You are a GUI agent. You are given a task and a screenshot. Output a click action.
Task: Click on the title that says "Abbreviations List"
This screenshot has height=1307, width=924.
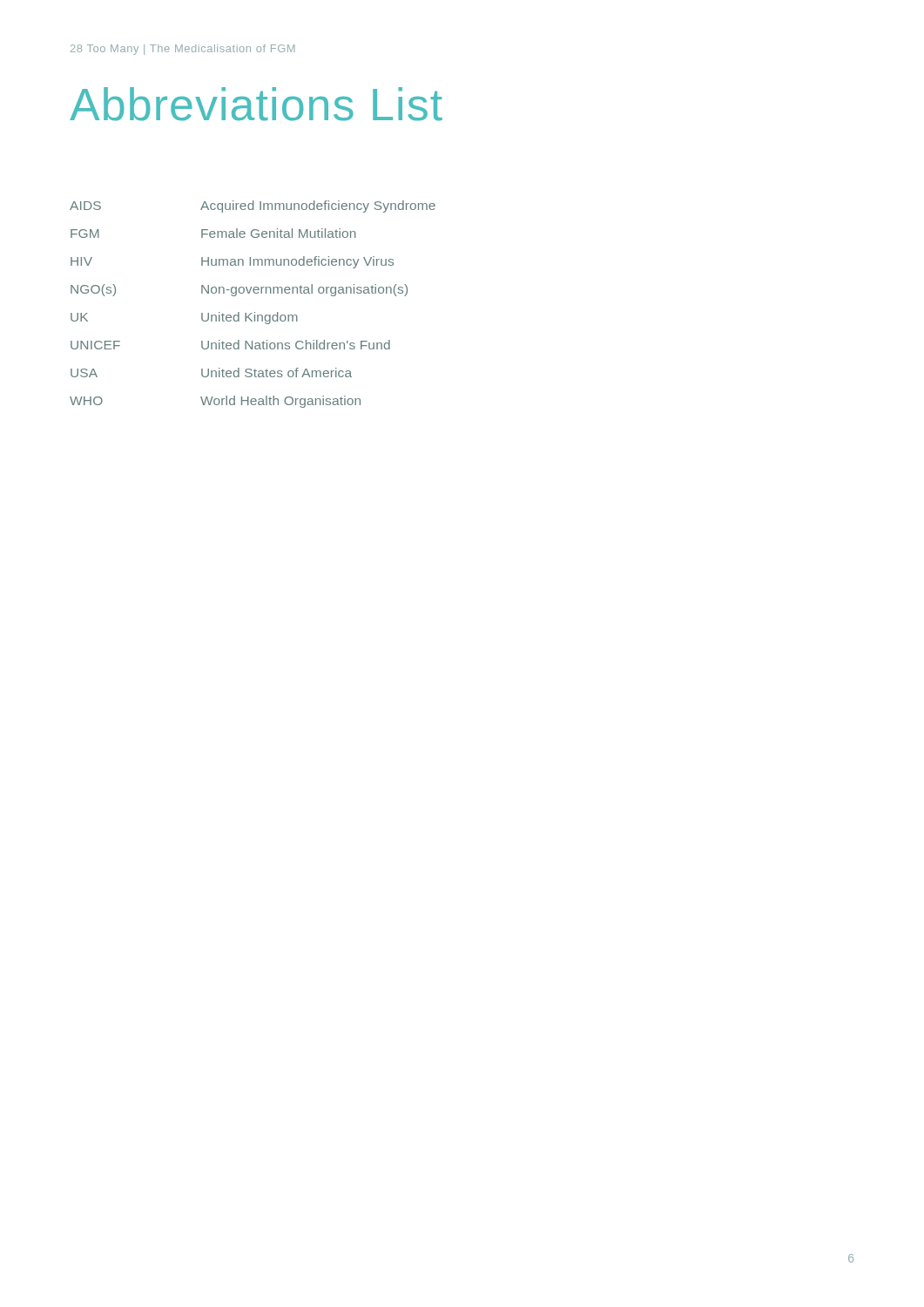pyautogui.click(x=257, y=105)
